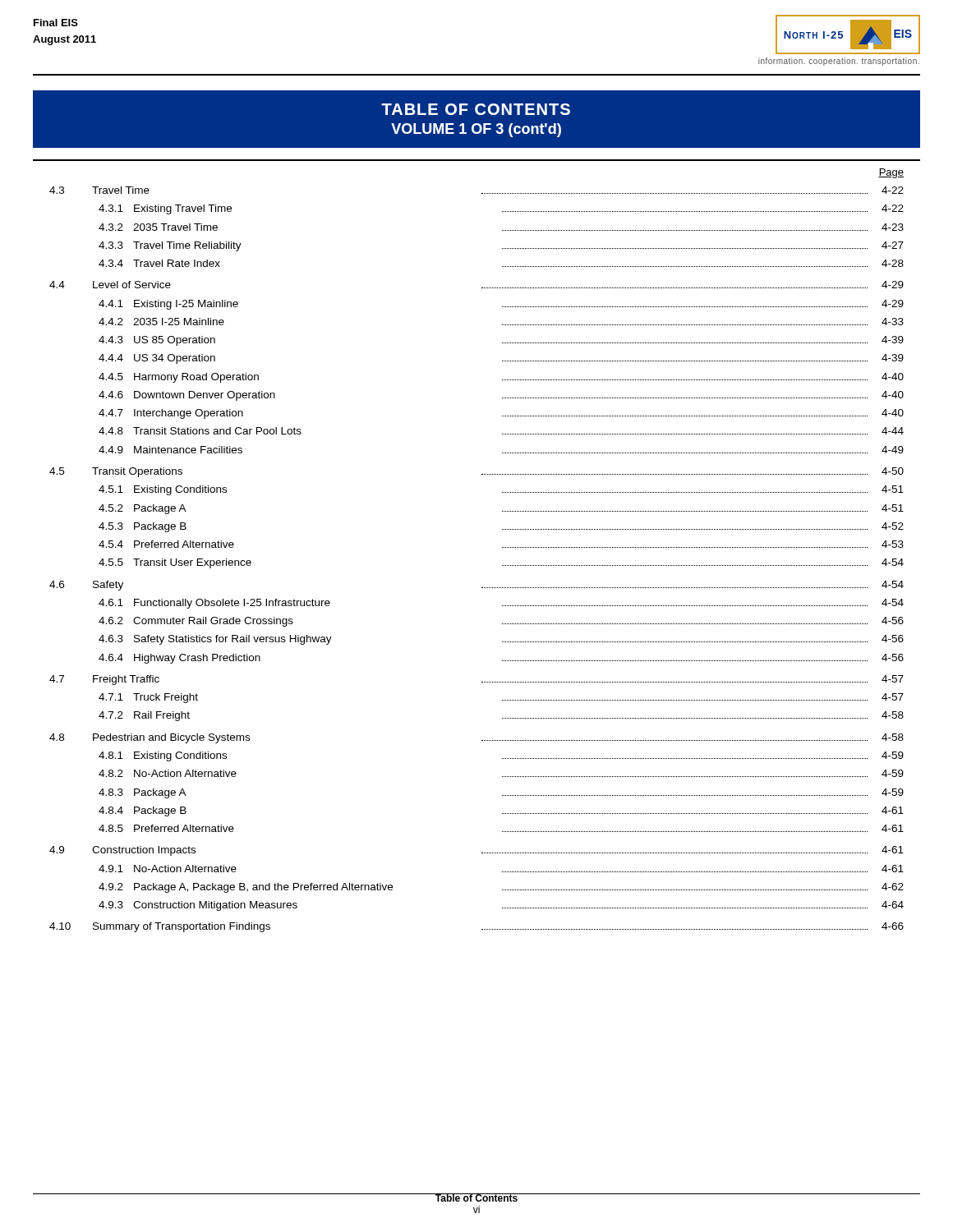Click on the list item that says "4.7.2 Rail Freight 4-58"

click(x=501, y=716)
